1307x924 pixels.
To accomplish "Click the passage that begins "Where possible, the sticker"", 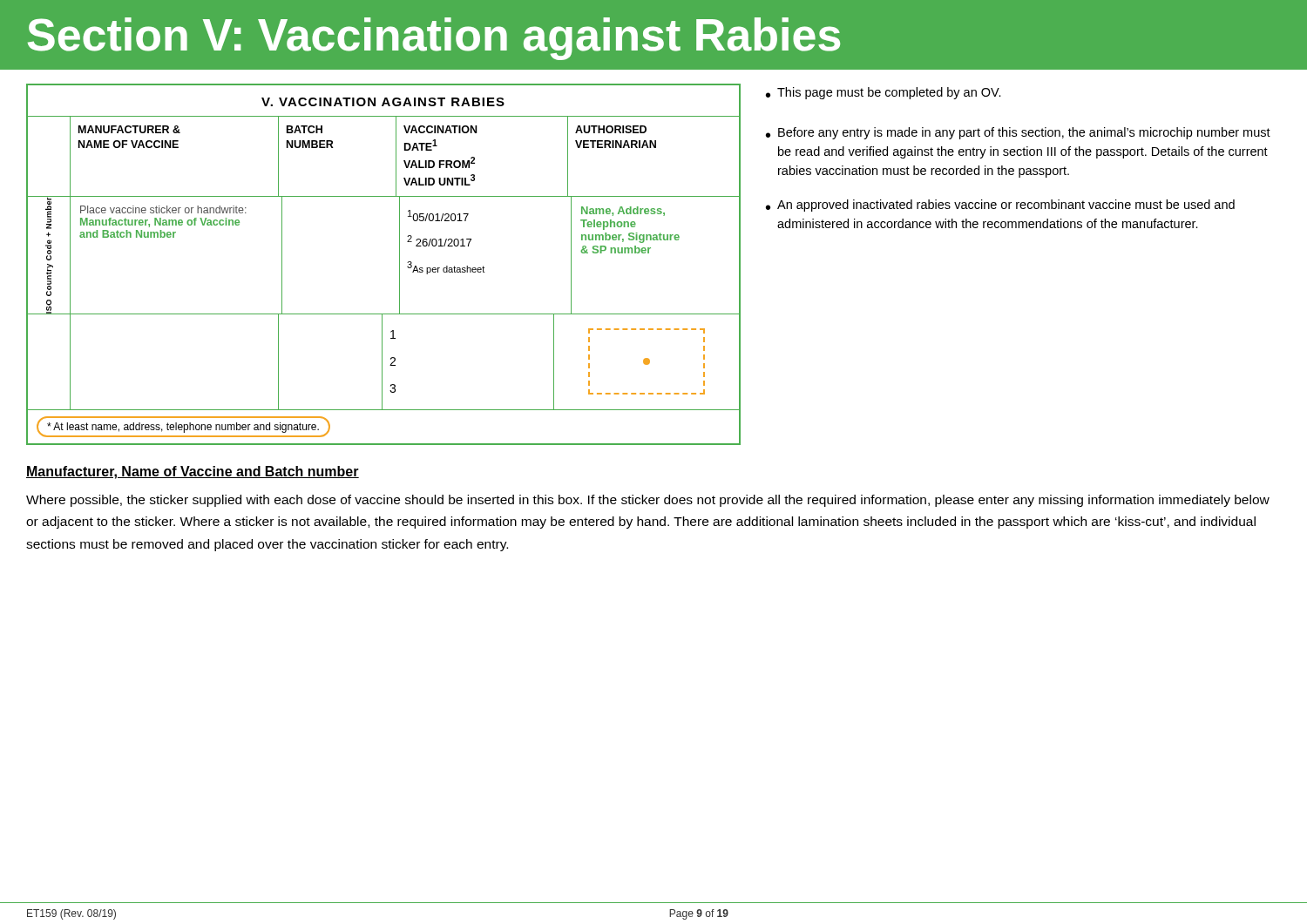I will pos(648,521).
